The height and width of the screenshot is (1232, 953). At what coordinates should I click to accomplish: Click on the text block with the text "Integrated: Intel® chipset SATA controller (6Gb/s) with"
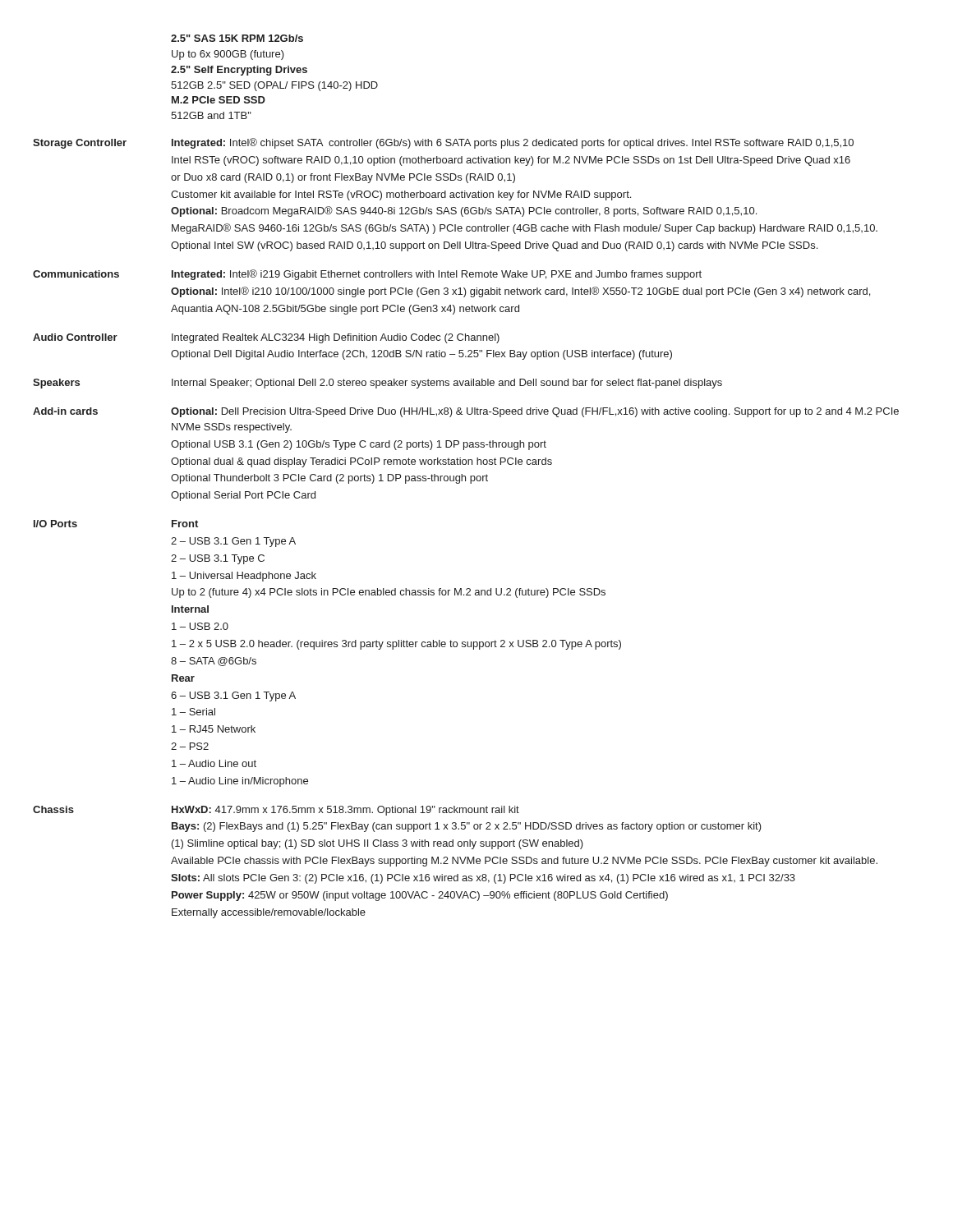click(545, 195)
